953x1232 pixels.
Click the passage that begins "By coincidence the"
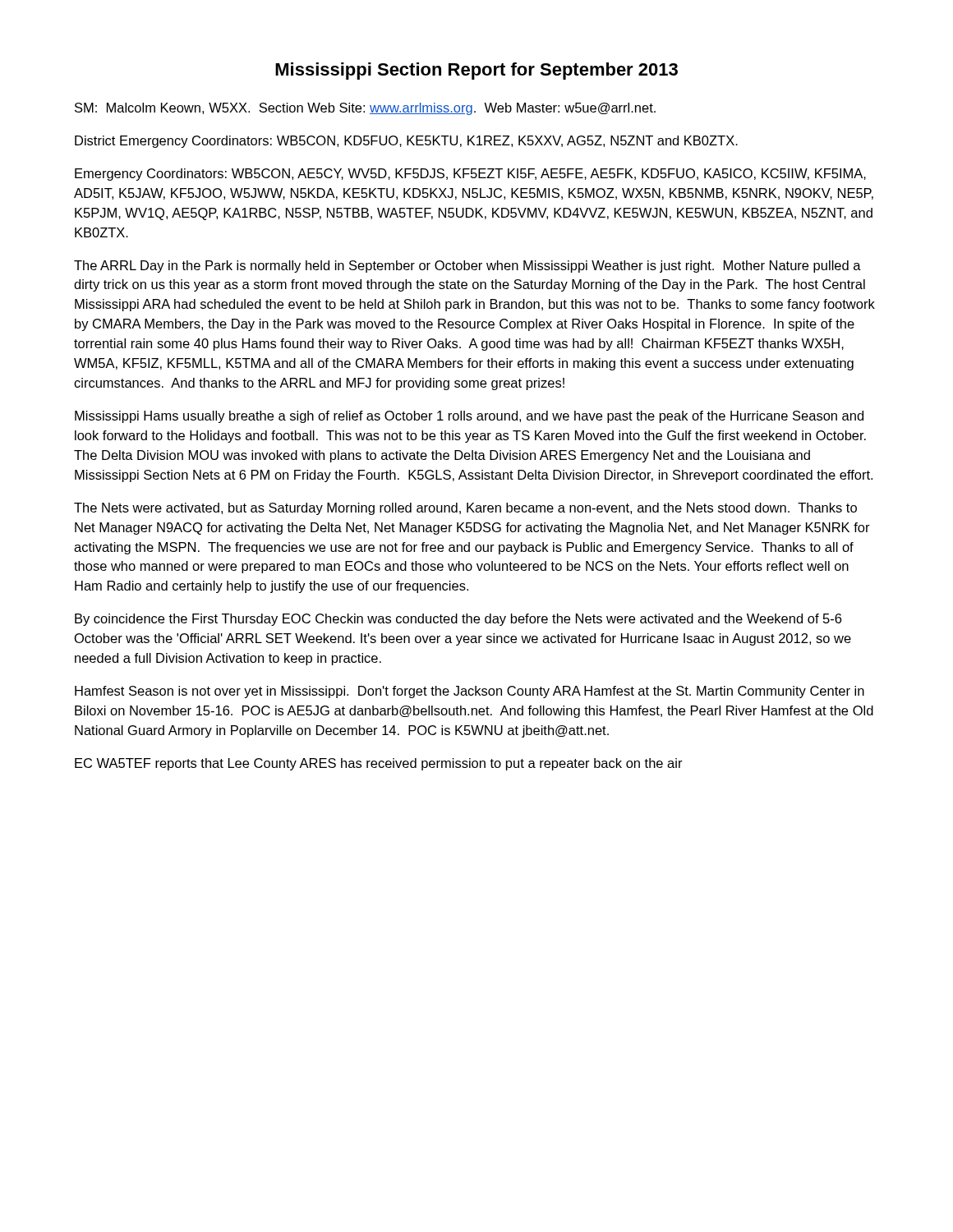(x=463, y=638)
